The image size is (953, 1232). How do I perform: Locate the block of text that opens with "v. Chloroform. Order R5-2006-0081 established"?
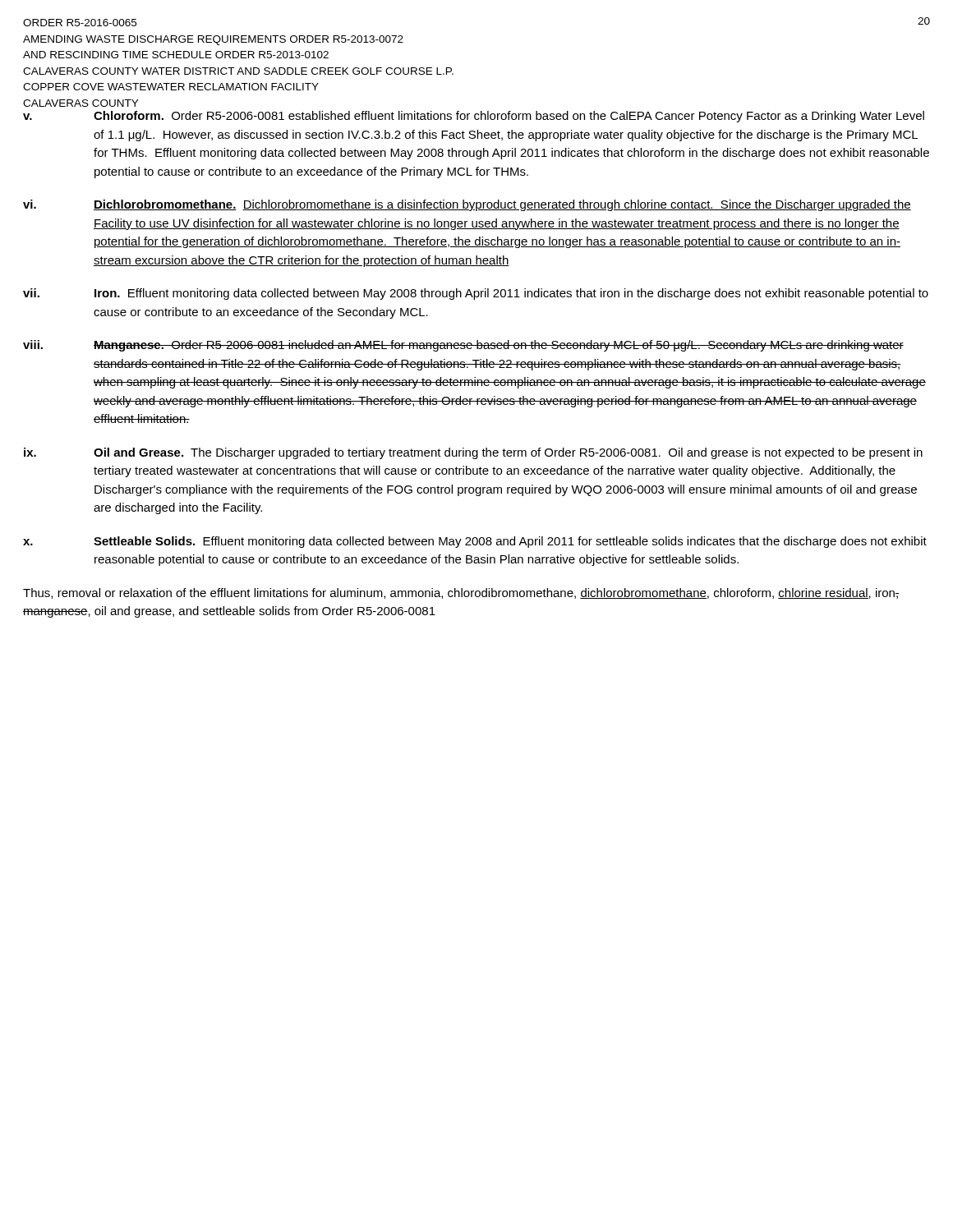click(476, 144)
